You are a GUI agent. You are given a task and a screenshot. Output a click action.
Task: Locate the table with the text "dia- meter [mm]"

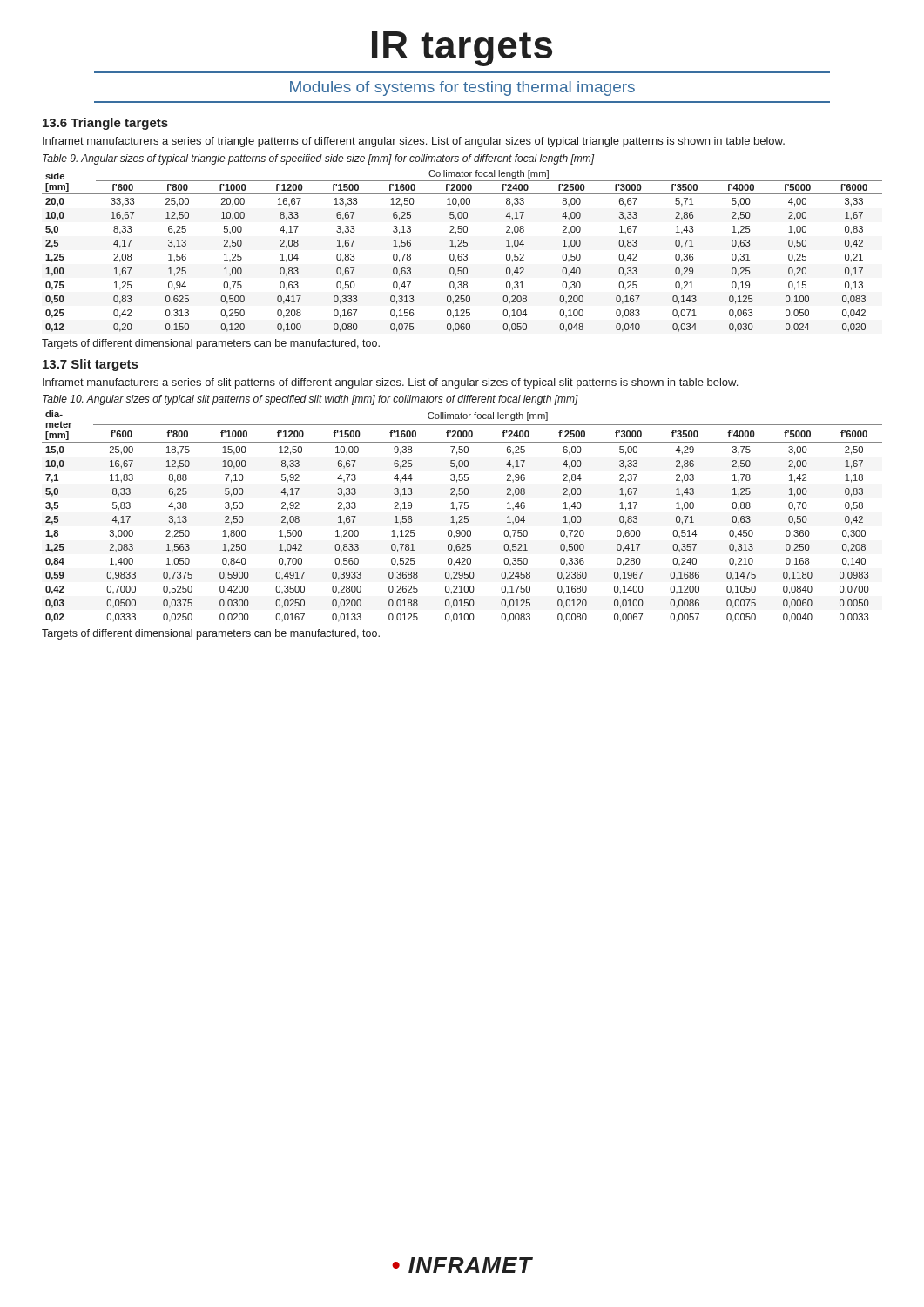pyautogui.click(x=462, y=515)
